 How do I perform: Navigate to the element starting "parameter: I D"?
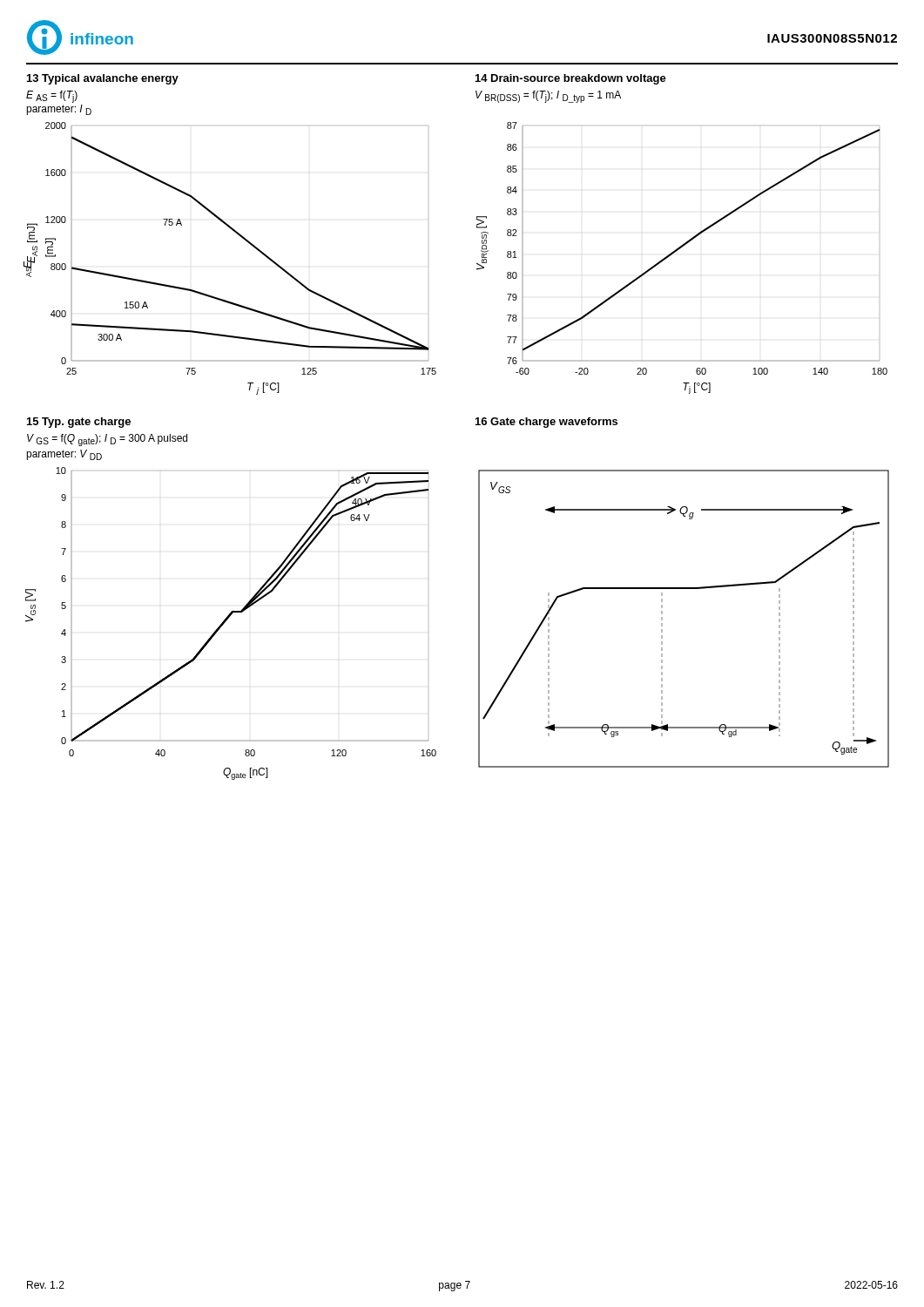click(59, 110)
